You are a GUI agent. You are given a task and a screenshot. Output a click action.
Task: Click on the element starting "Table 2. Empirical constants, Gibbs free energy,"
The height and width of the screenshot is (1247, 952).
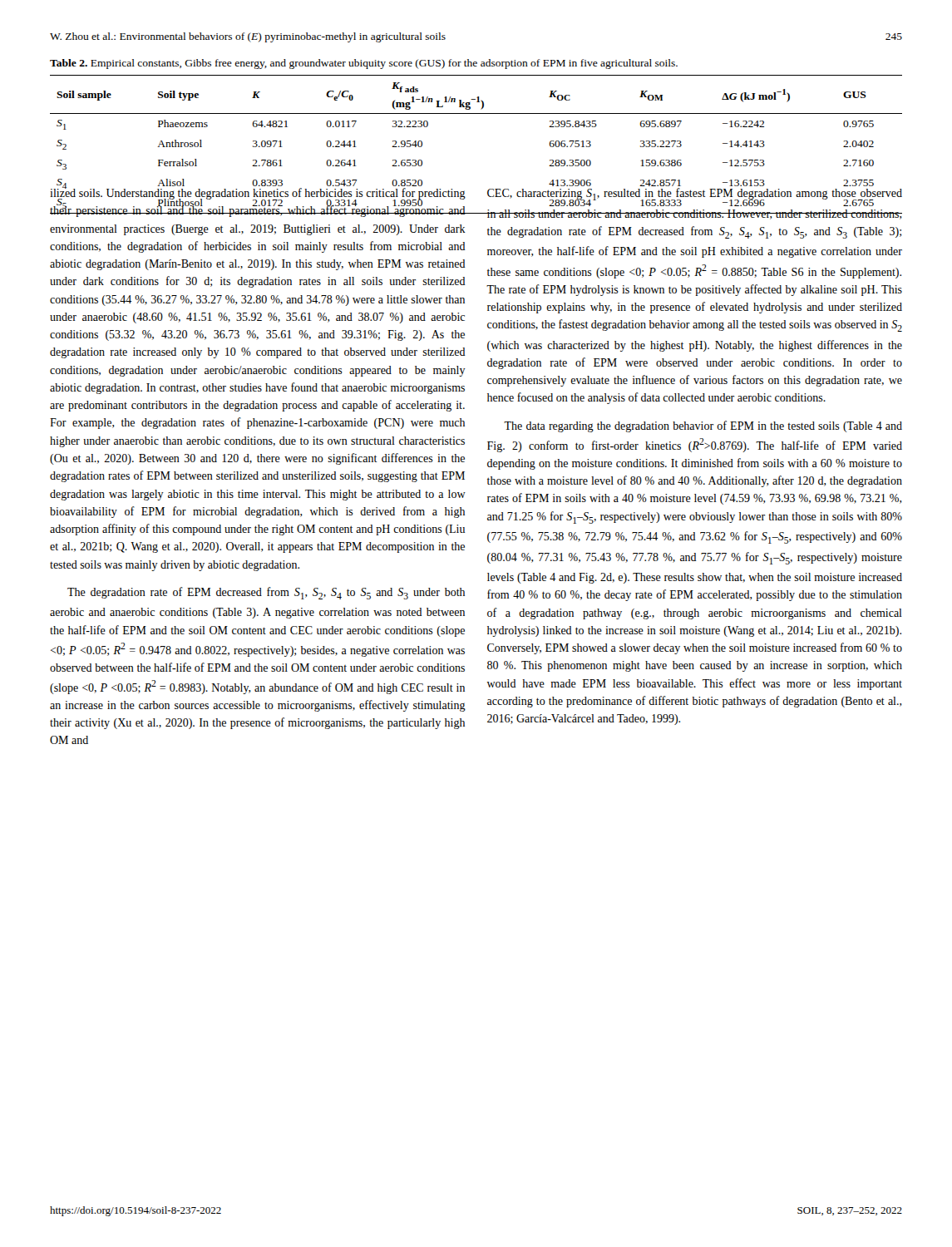pos(364,63)
